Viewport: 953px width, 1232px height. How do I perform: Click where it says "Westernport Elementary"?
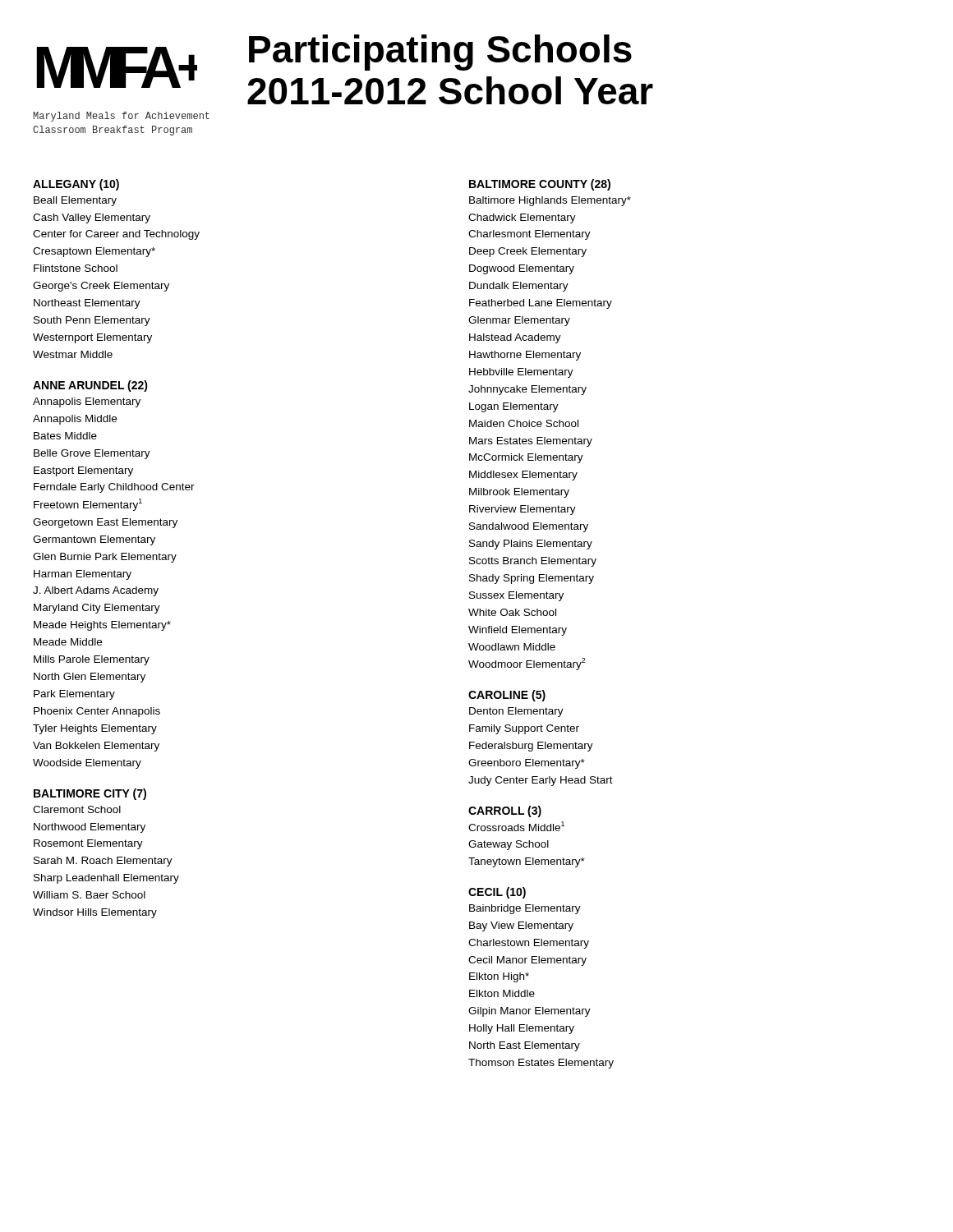click(93, 337)
